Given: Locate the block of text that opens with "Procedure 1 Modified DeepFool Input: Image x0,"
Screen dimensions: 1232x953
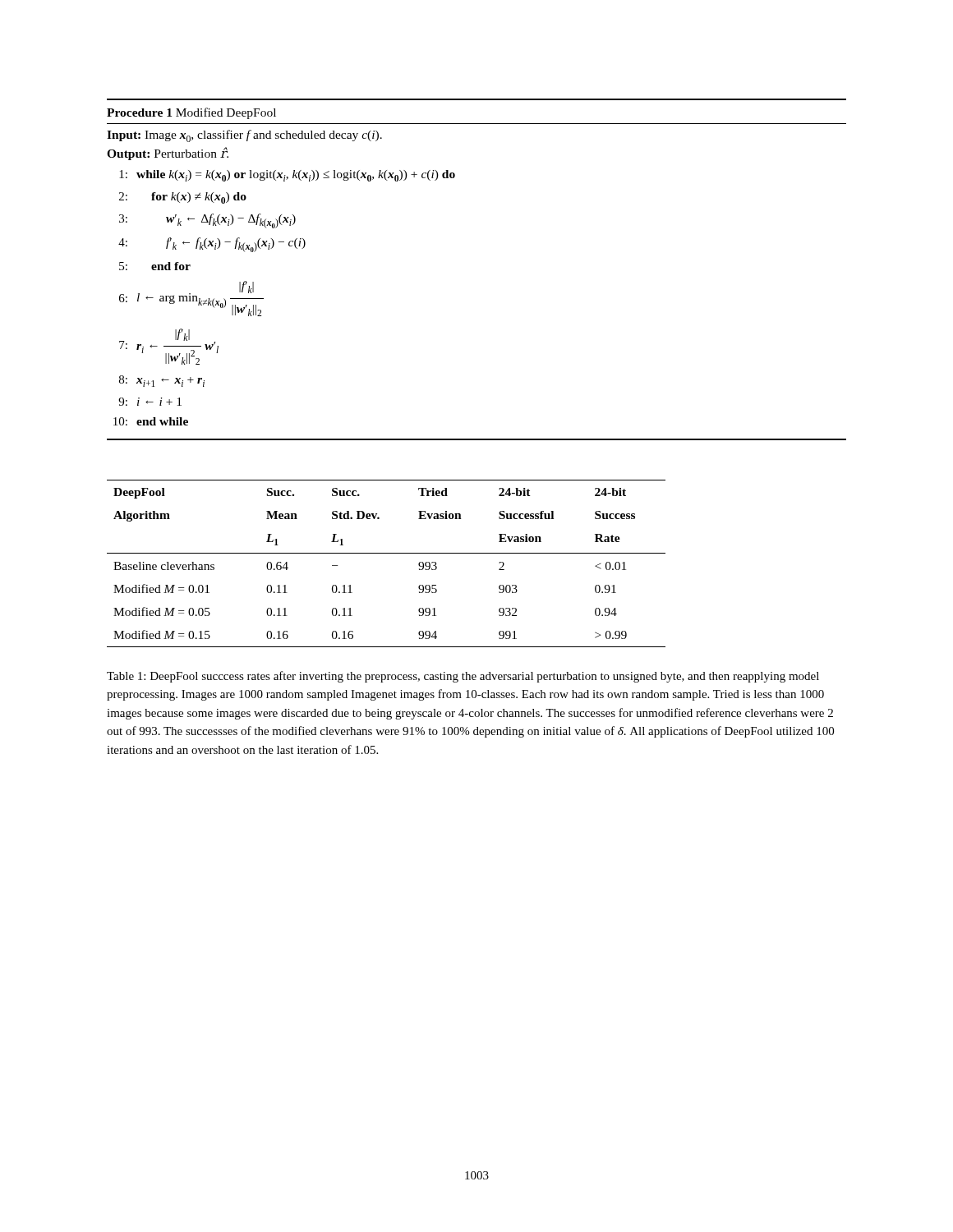Looking at the screenshot, I should (x=191, y=113).
